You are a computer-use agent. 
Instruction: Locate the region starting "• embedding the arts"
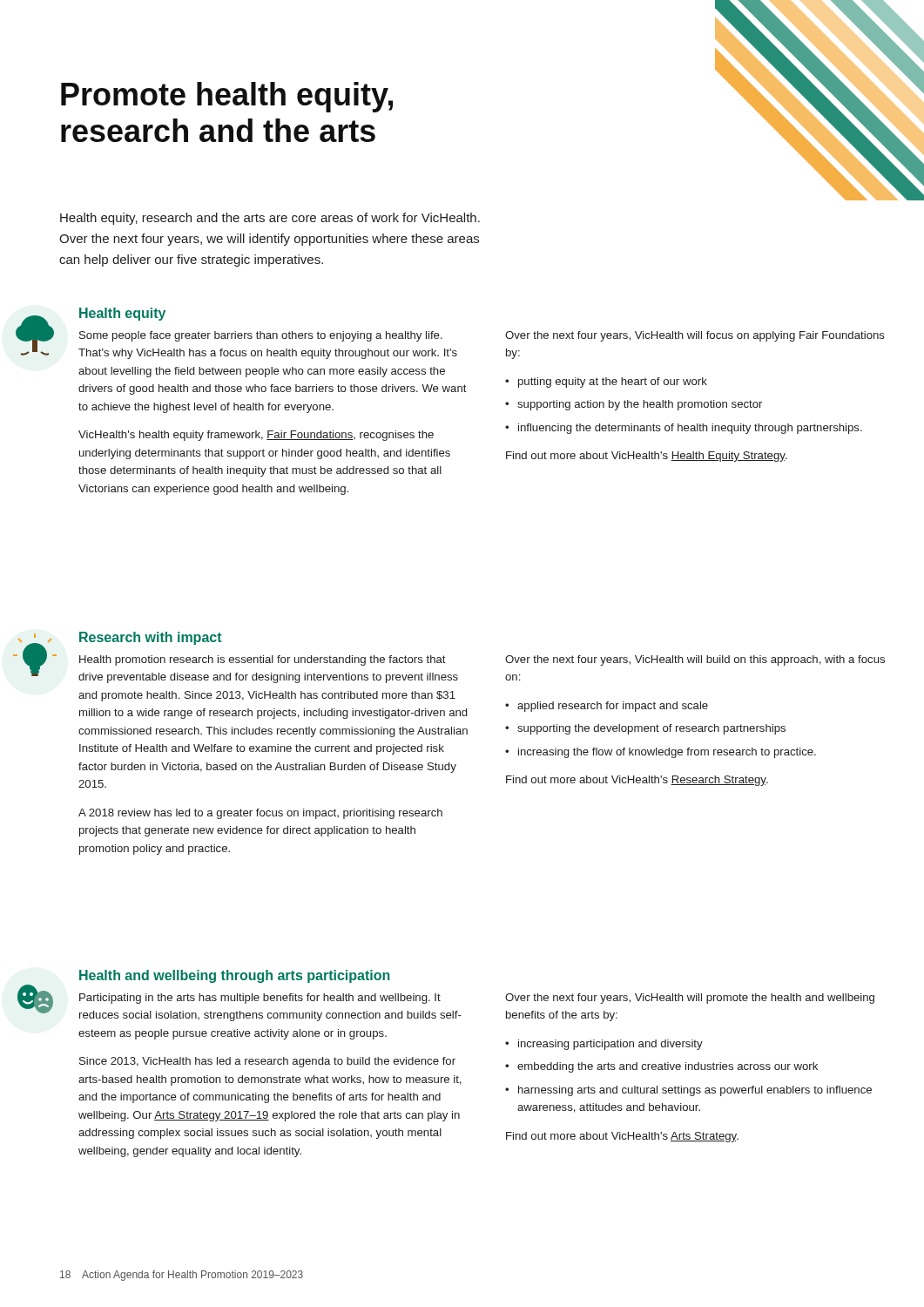click(662, 1067)
